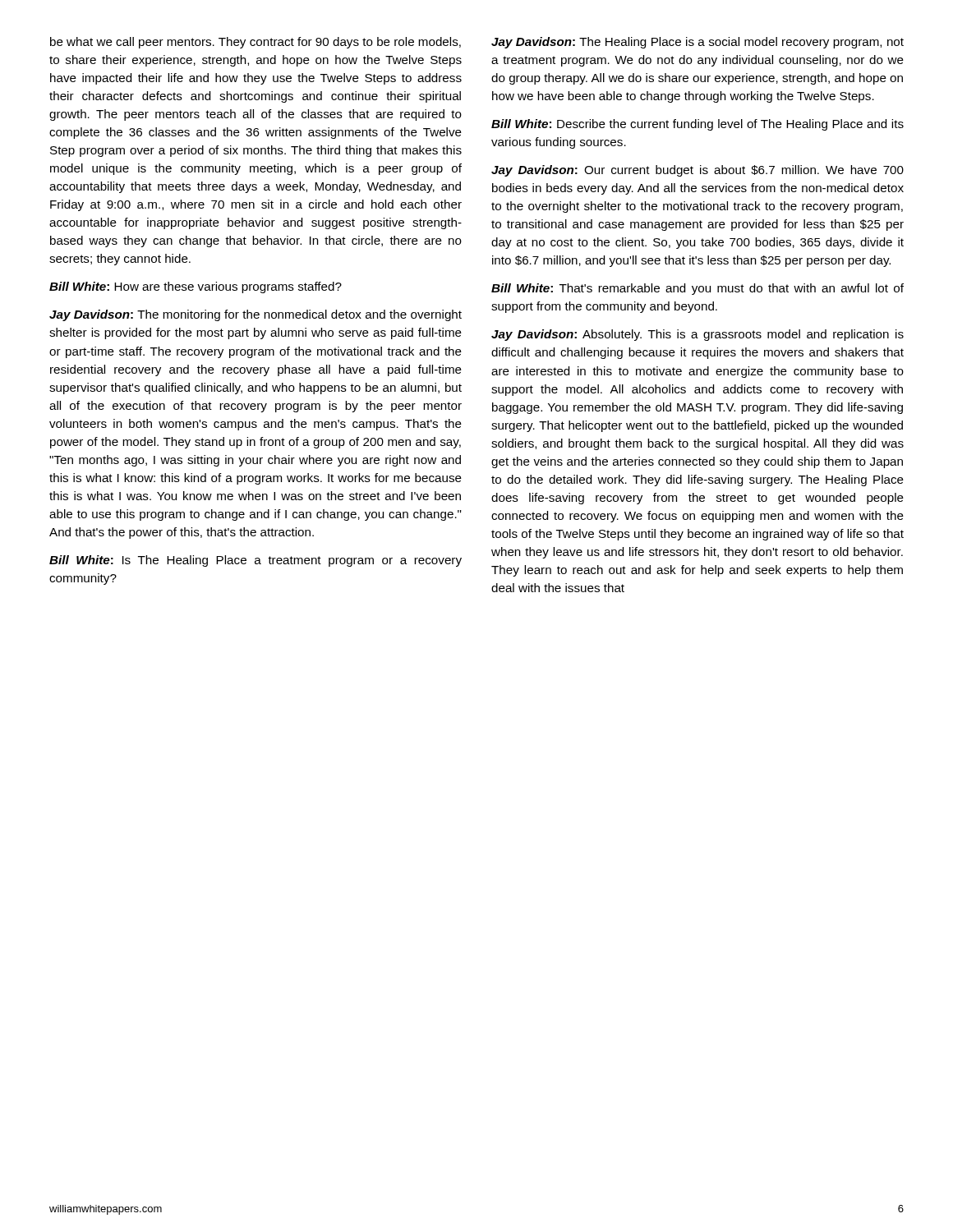
Task: Find the text block containing "Jay Davidson: Absolutely."
Action: click(x=698, y=461)
